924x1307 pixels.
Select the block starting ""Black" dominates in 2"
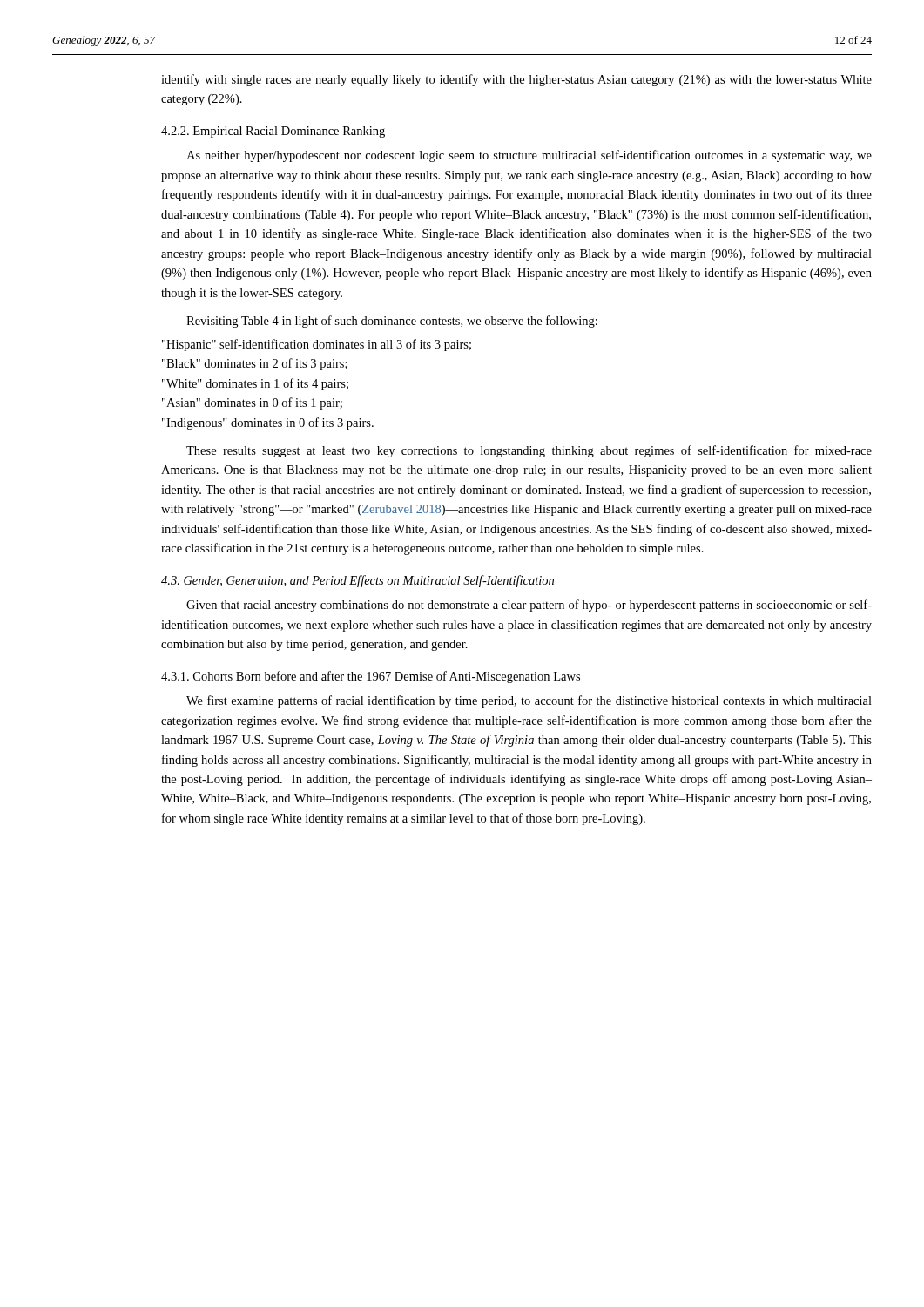click(254, 363)
